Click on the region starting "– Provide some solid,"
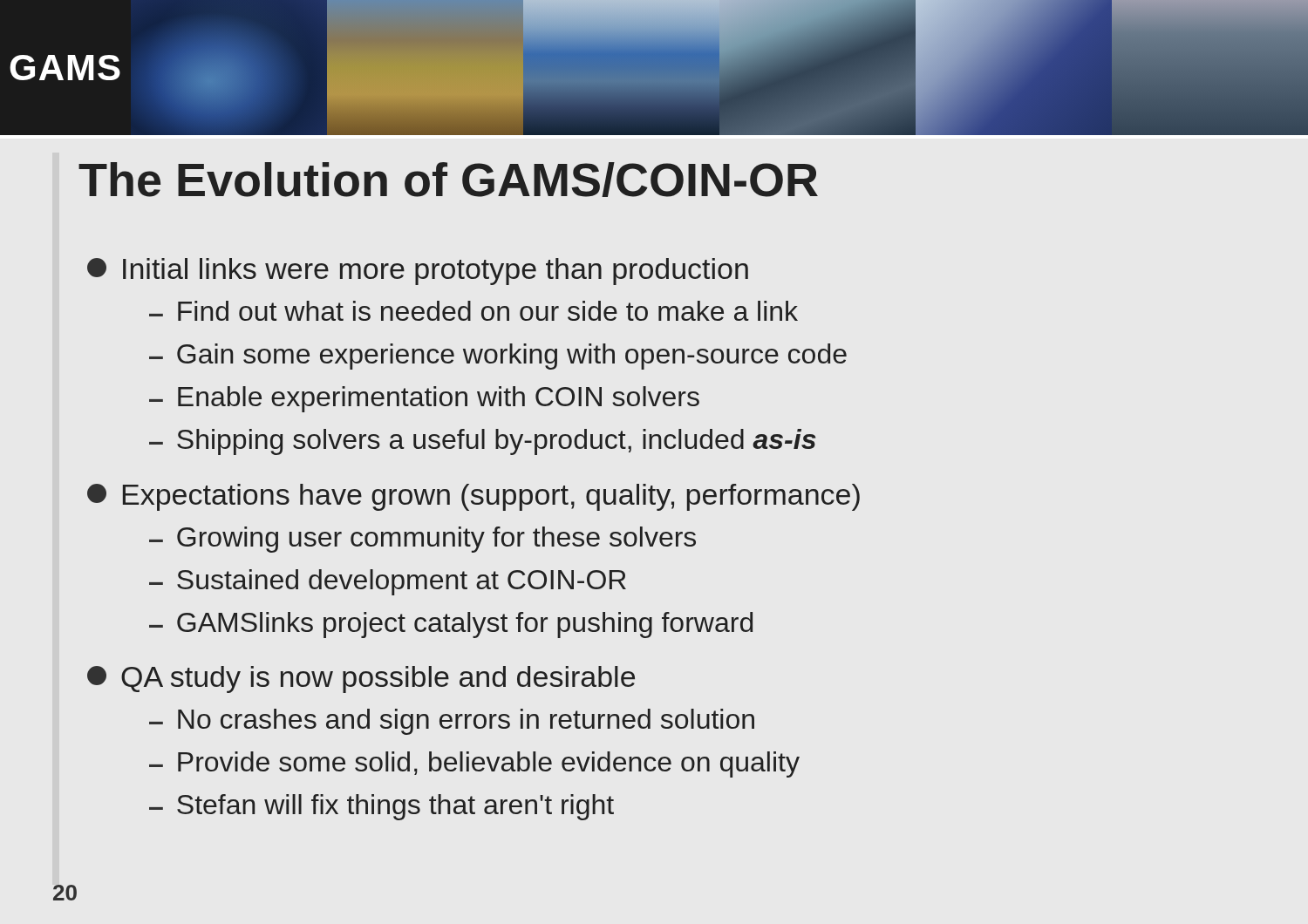The height and width of the screenshot is (924, 1308). pyautogui.click(x=474, y=763)
